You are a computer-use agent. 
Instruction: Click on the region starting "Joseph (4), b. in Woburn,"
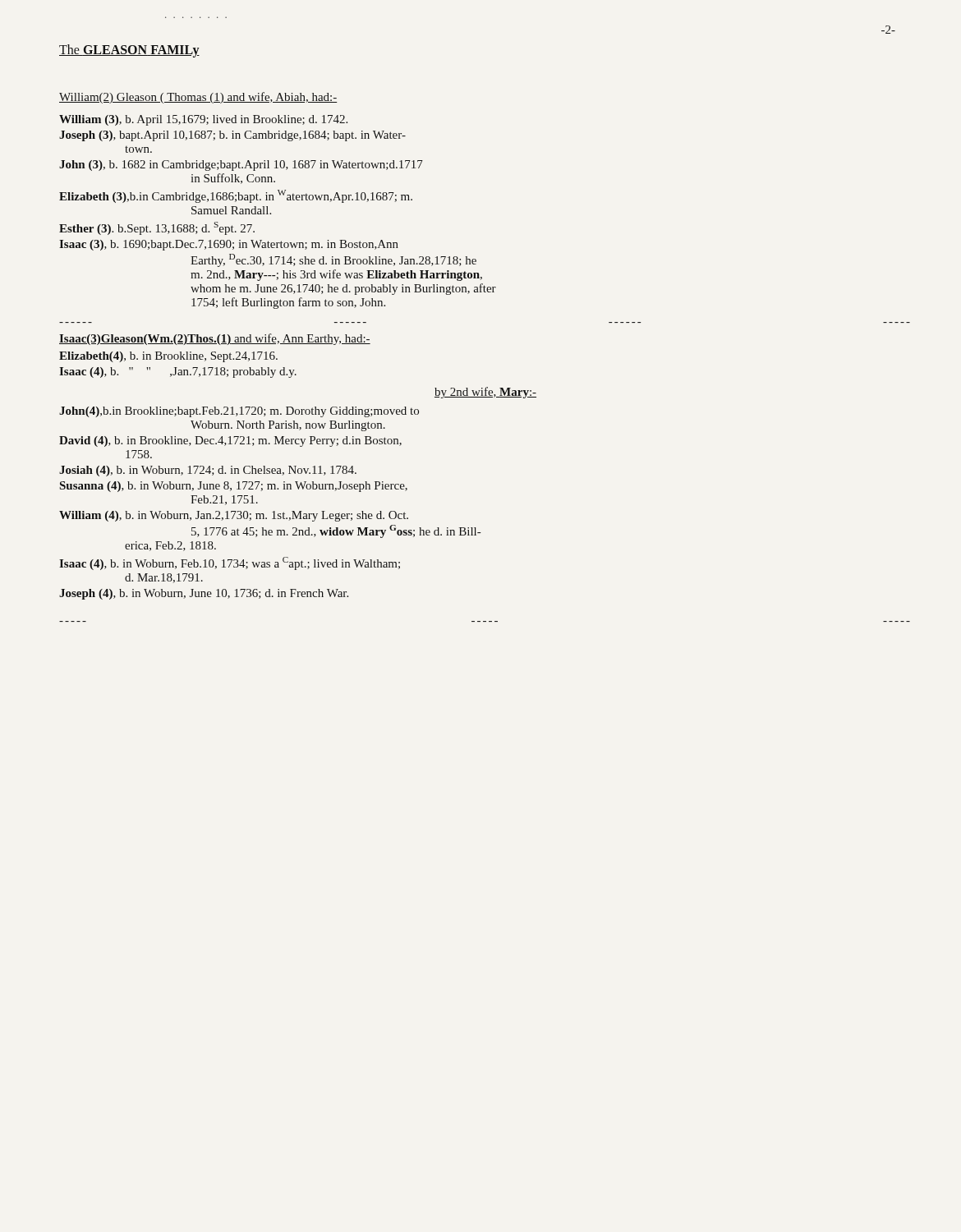[x=204, y=593]
